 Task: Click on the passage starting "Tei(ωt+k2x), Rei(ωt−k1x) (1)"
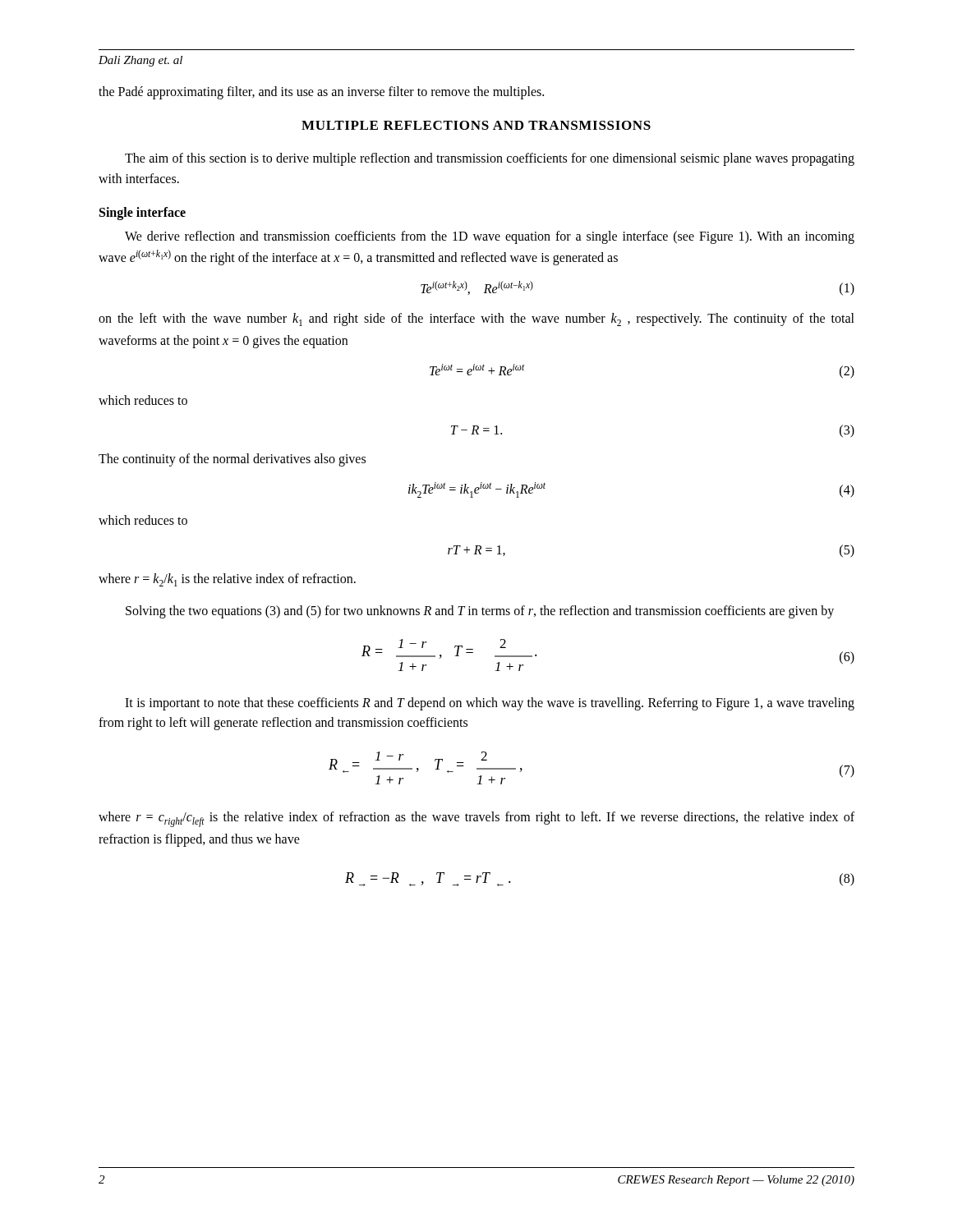coord(488,289)
